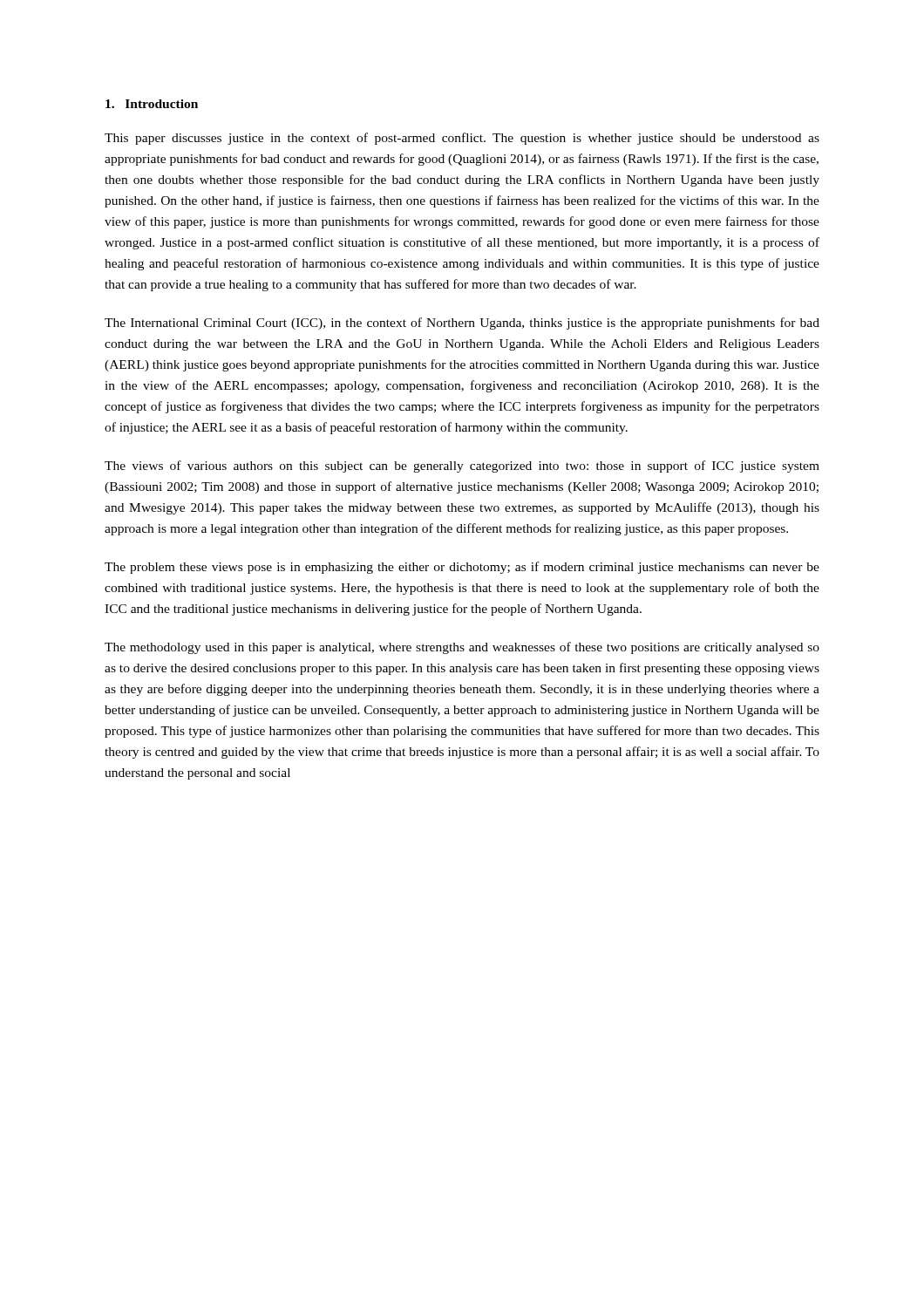This screenshot has height=1308, width=924.
Task: Point to the region starting "The methodology used in this paper is analytical,"
Action: [462, 710]
